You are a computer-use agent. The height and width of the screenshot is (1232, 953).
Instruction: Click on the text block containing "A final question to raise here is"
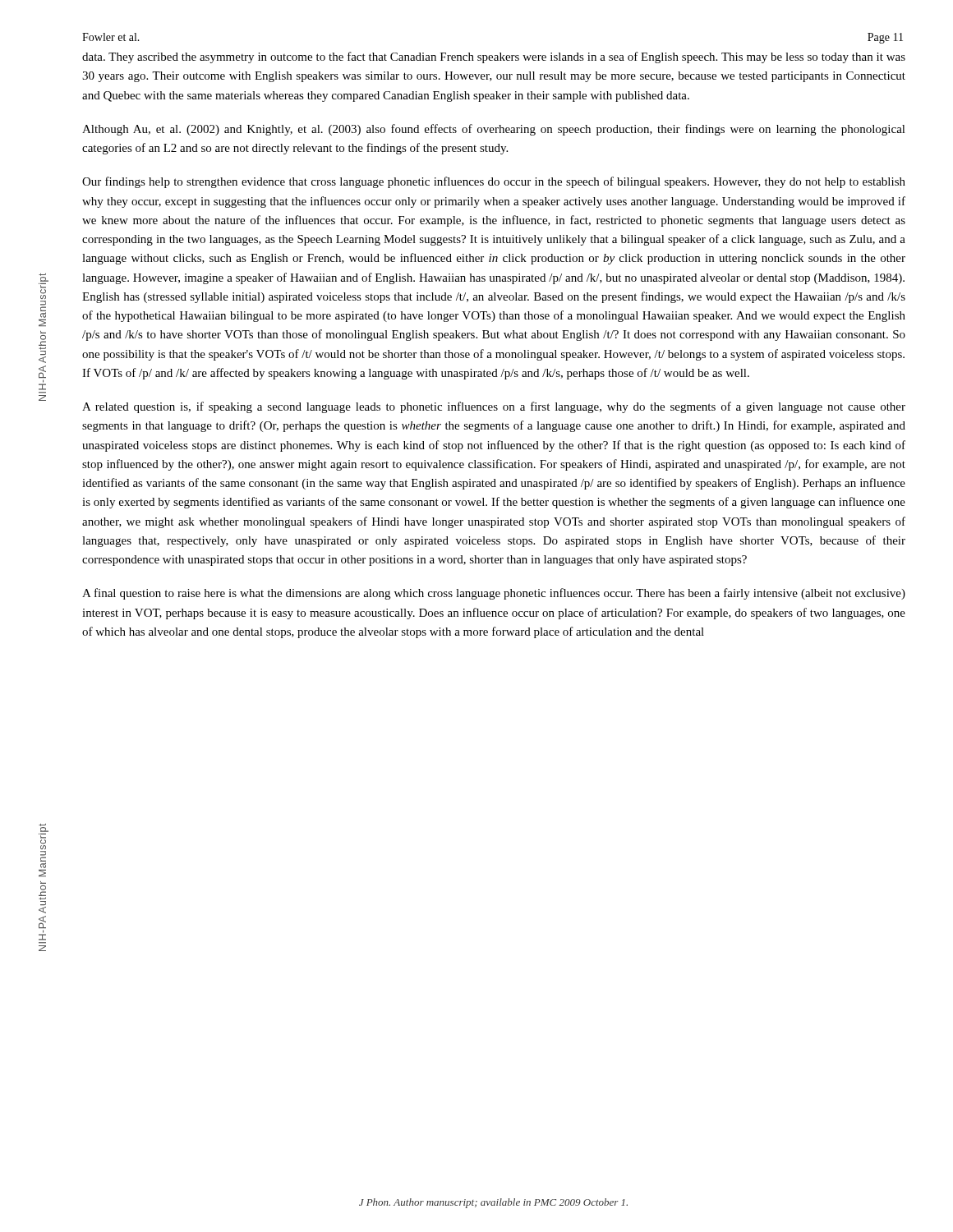494,612
